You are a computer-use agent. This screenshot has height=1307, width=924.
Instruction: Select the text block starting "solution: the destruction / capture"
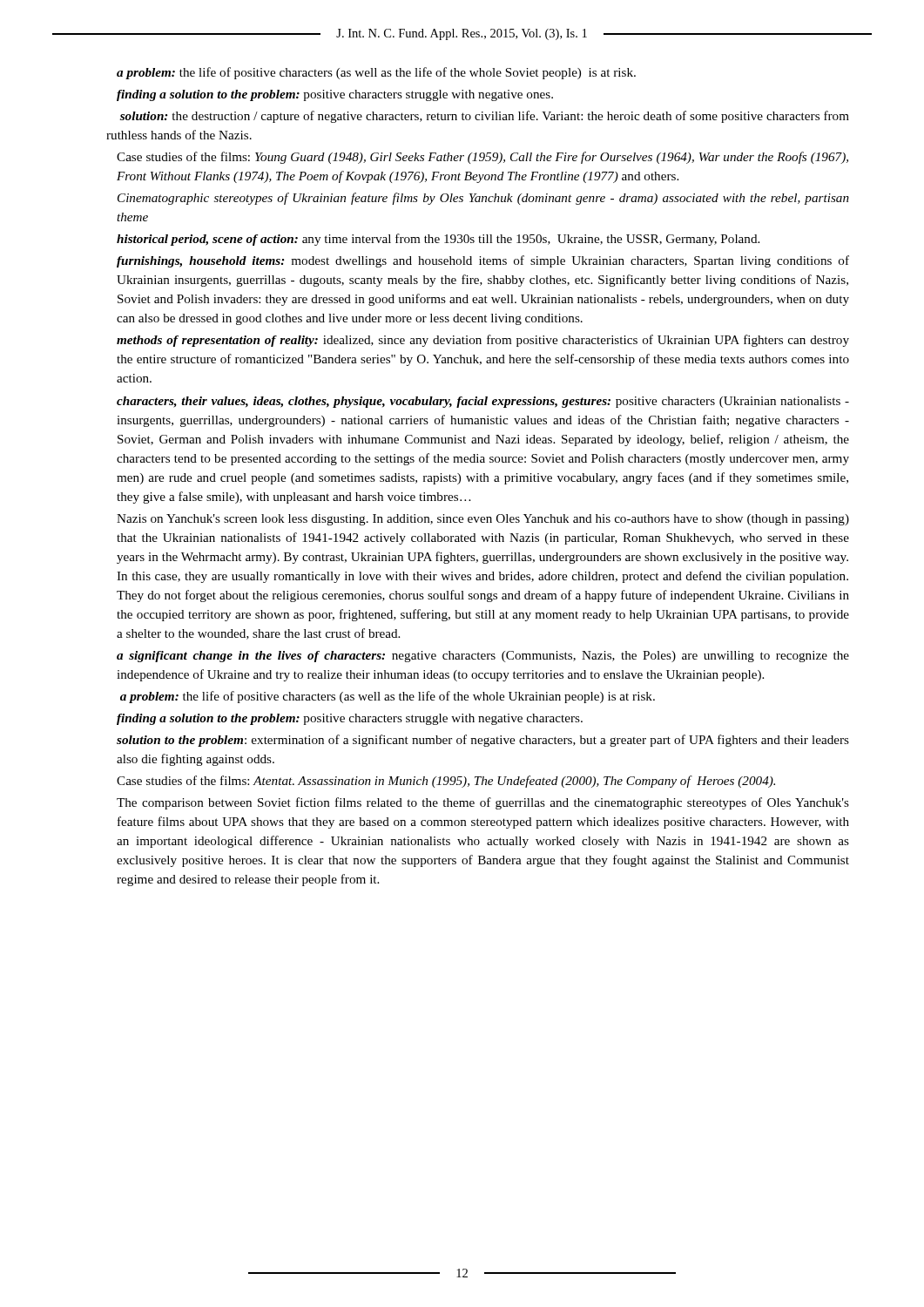(462, 126)
